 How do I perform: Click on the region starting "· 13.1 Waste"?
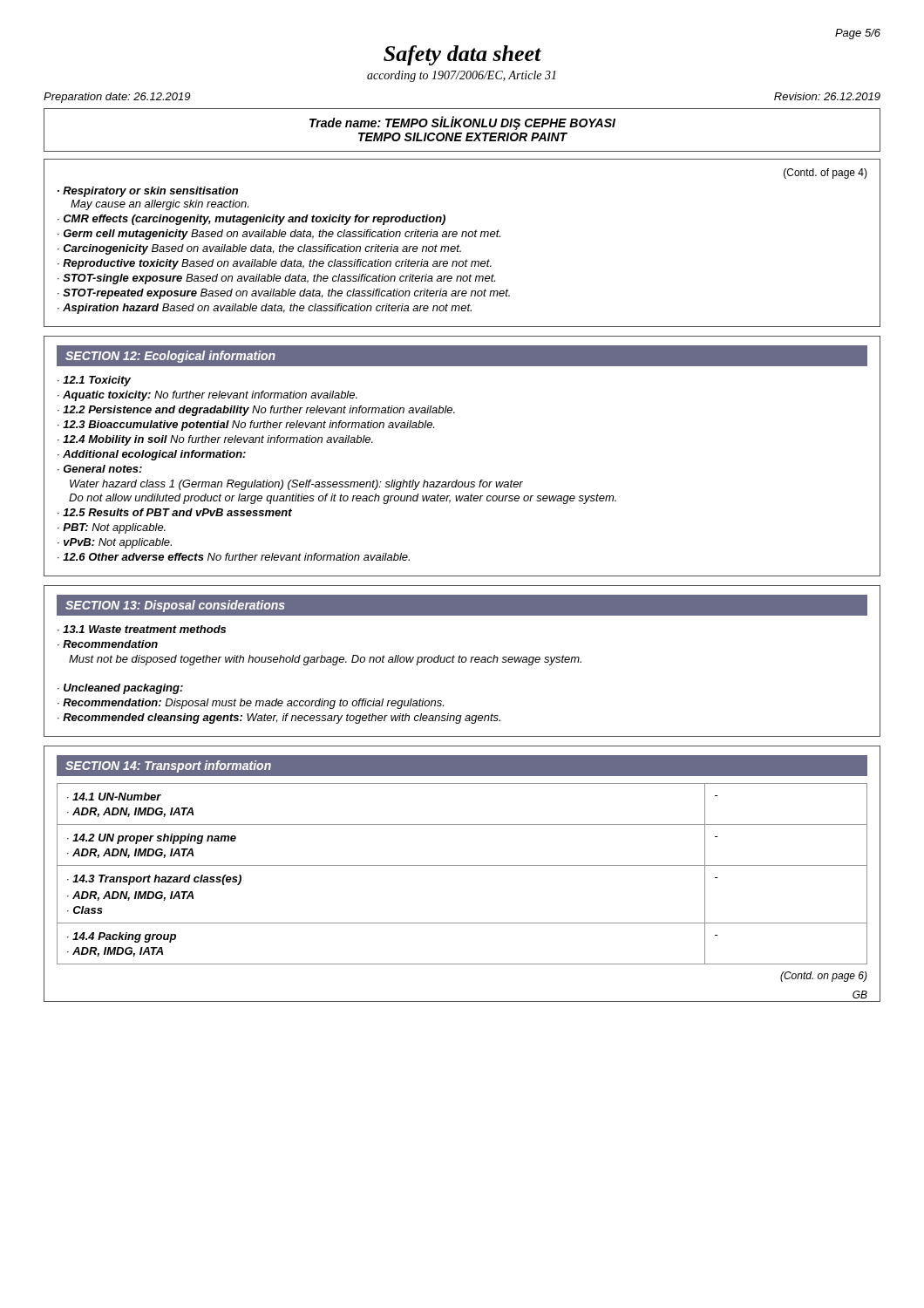pyautogui.click(x=142, y=629)
